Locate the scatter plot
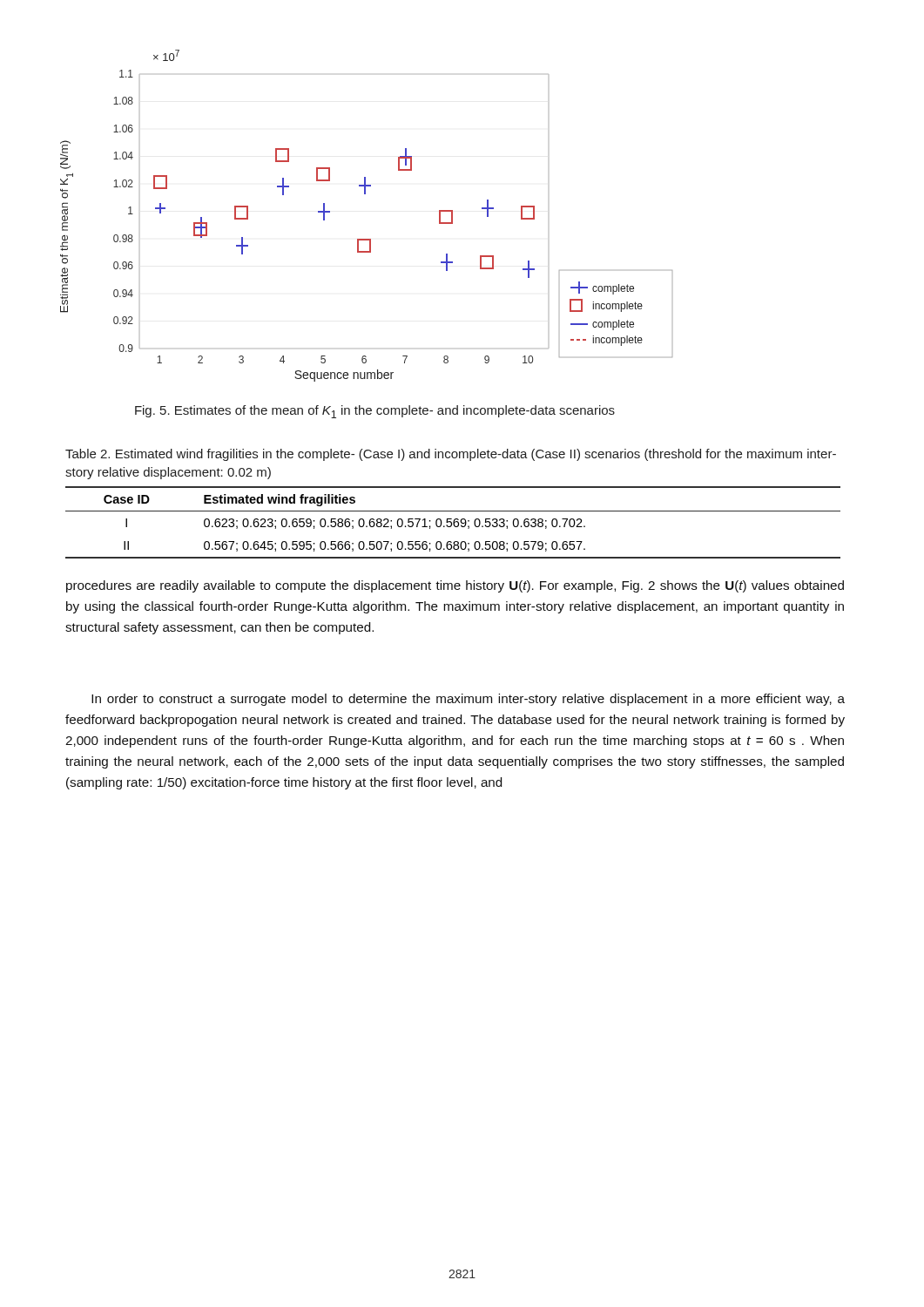 (x=366, y=209)
